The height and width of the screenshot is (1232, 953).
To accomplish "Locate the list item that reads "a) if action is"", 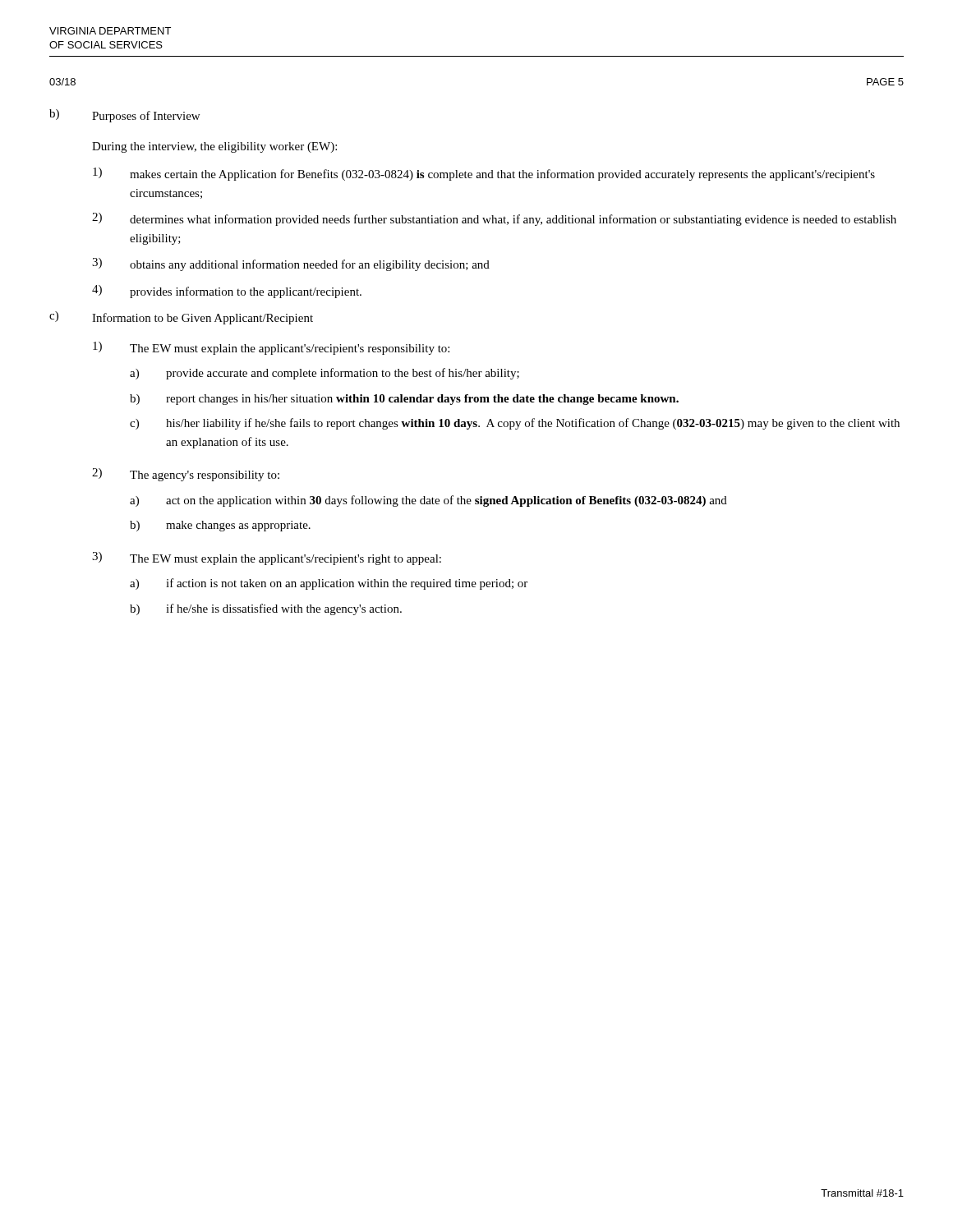I will [517, 583].
